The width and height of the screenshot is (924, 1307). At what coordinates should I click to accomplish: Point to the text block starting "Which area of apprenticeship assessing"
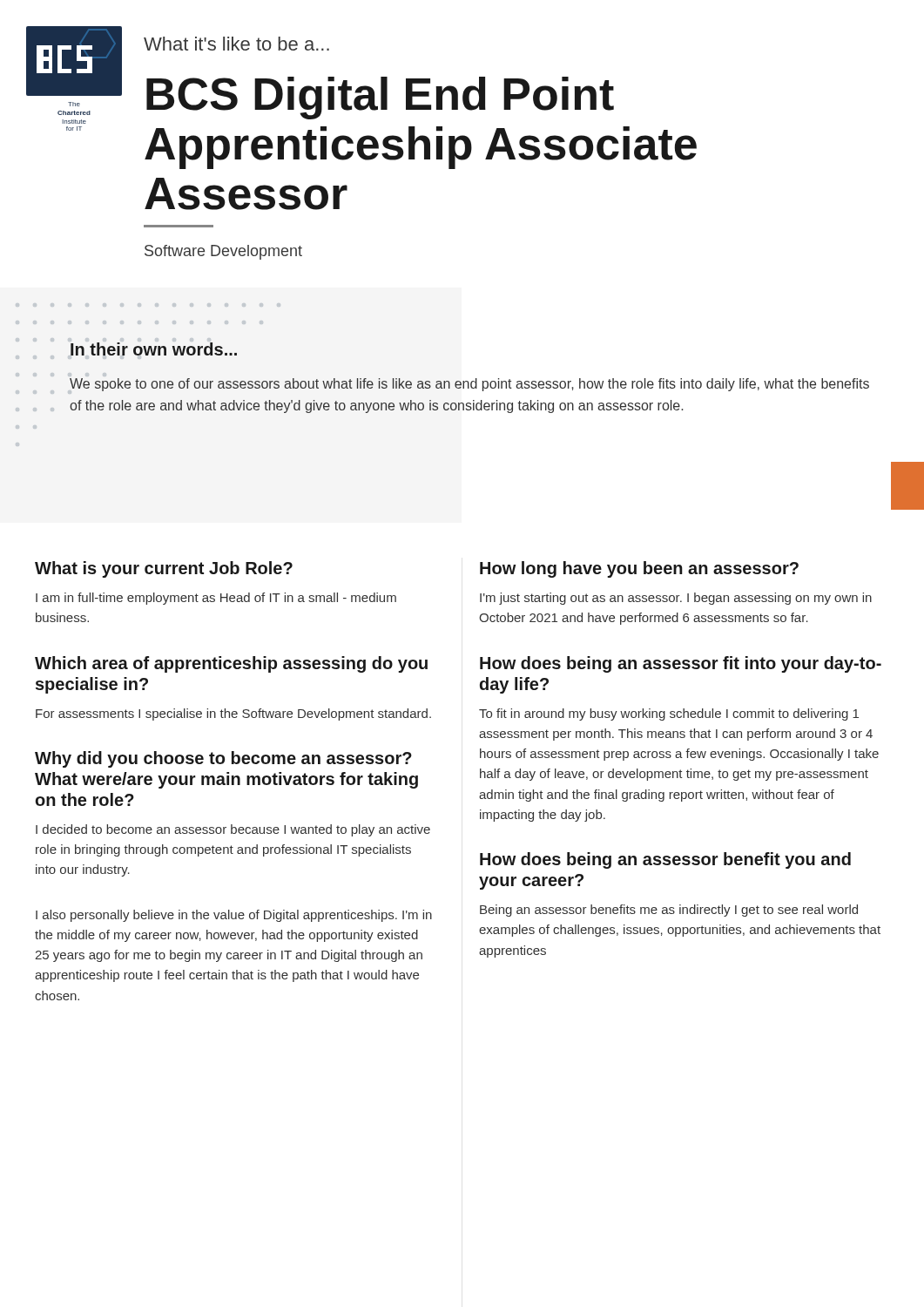pos(235,673)
